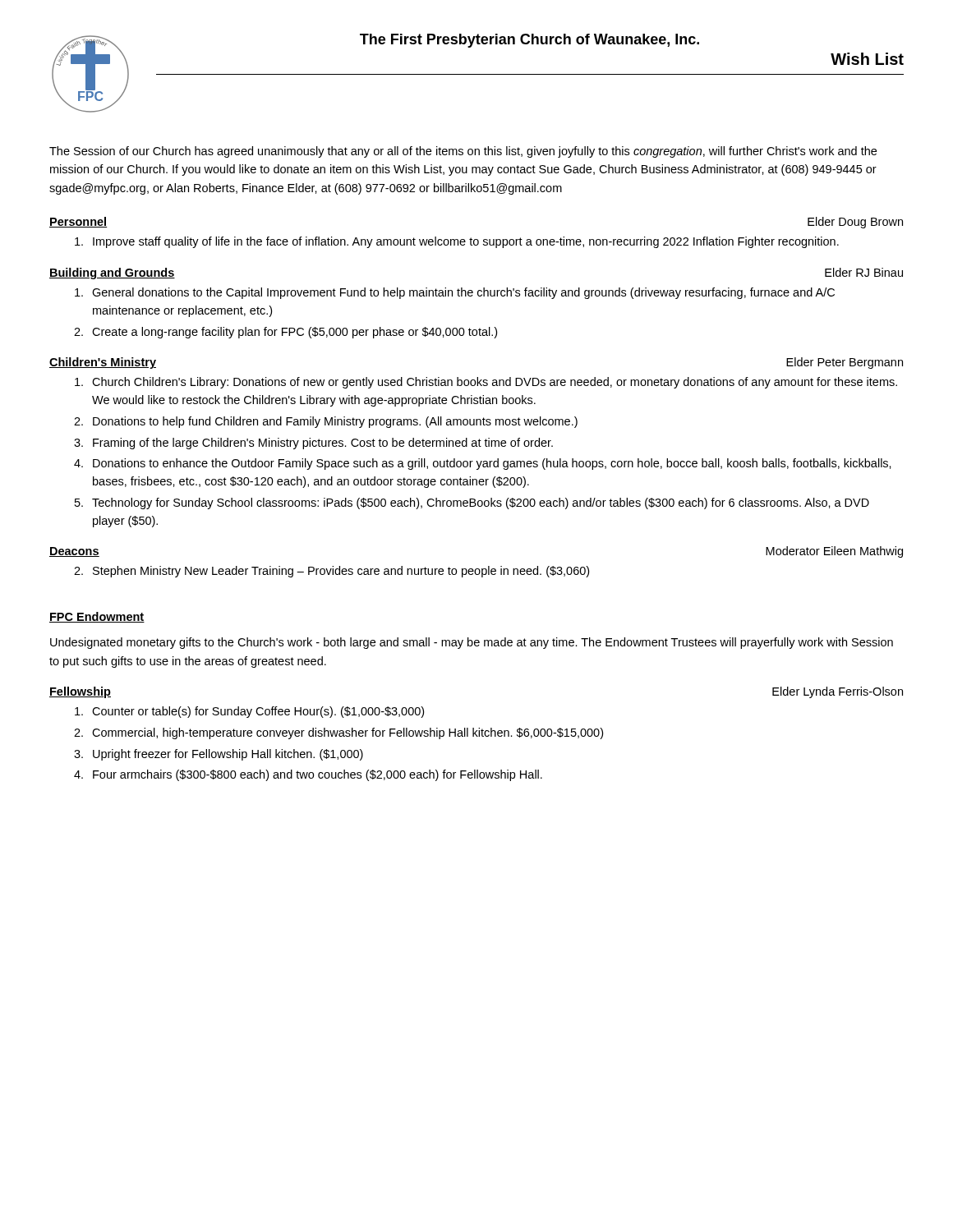The height and width of the screenshot is (1232, 953).
Task: Locate the element starting "5. Technology for Sunday"
Action: [489, 512]
